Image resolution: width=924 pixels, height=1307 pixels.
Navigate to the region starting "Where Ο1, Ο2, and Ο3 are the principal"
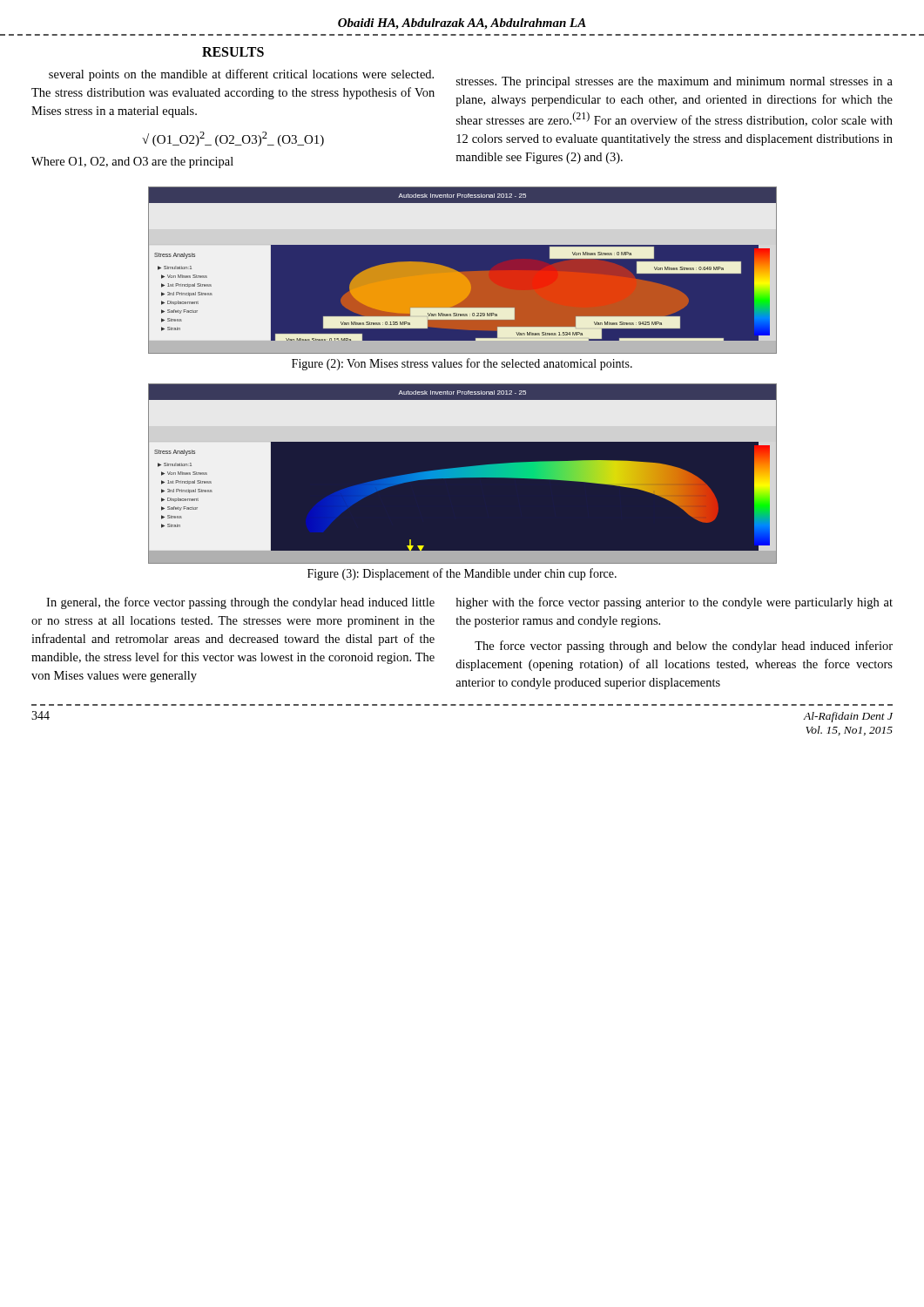click(x=133, y=161)
